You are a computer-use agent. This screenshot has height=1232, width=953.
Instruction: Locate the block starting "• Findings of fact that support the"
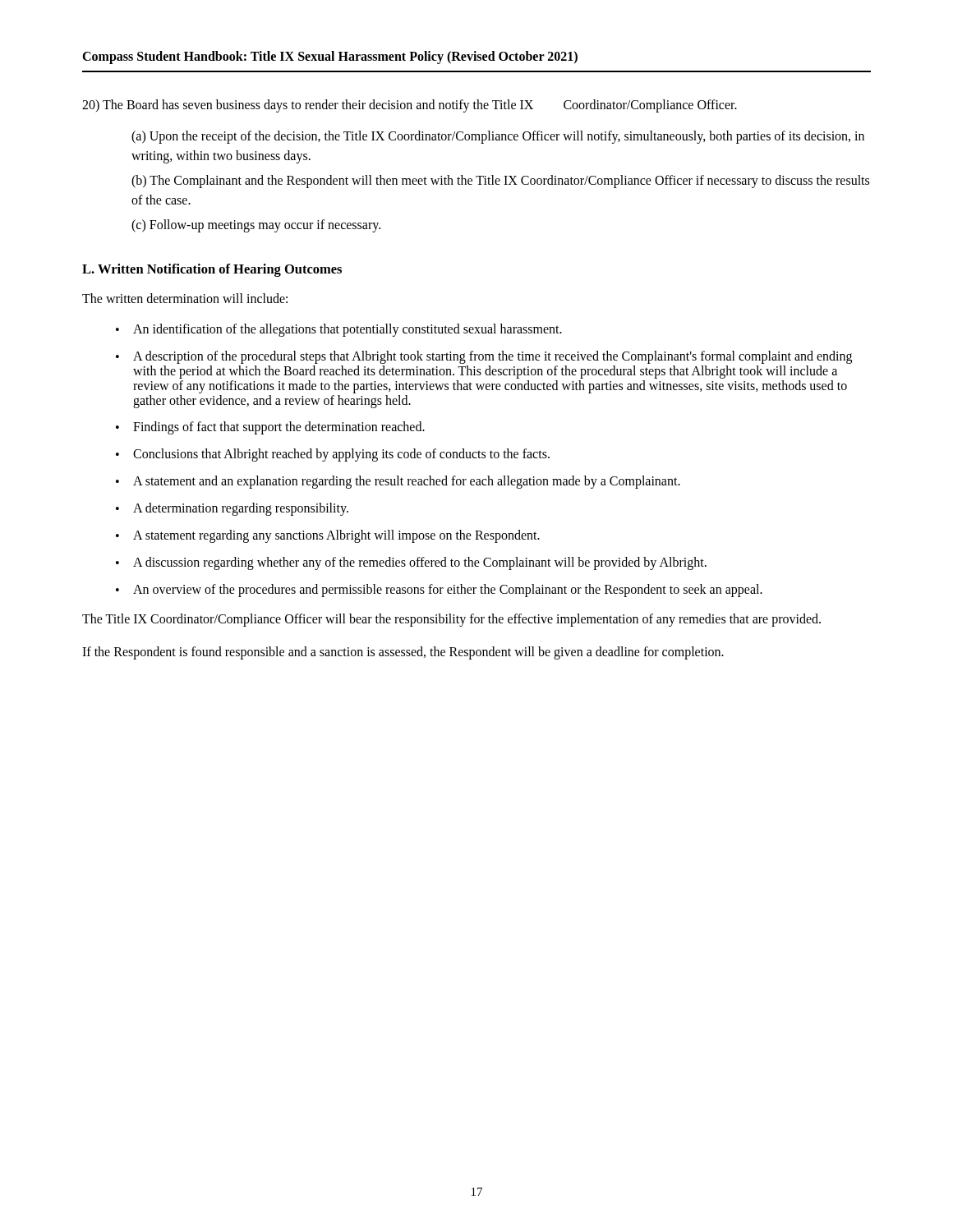click(x=270, y=428)
